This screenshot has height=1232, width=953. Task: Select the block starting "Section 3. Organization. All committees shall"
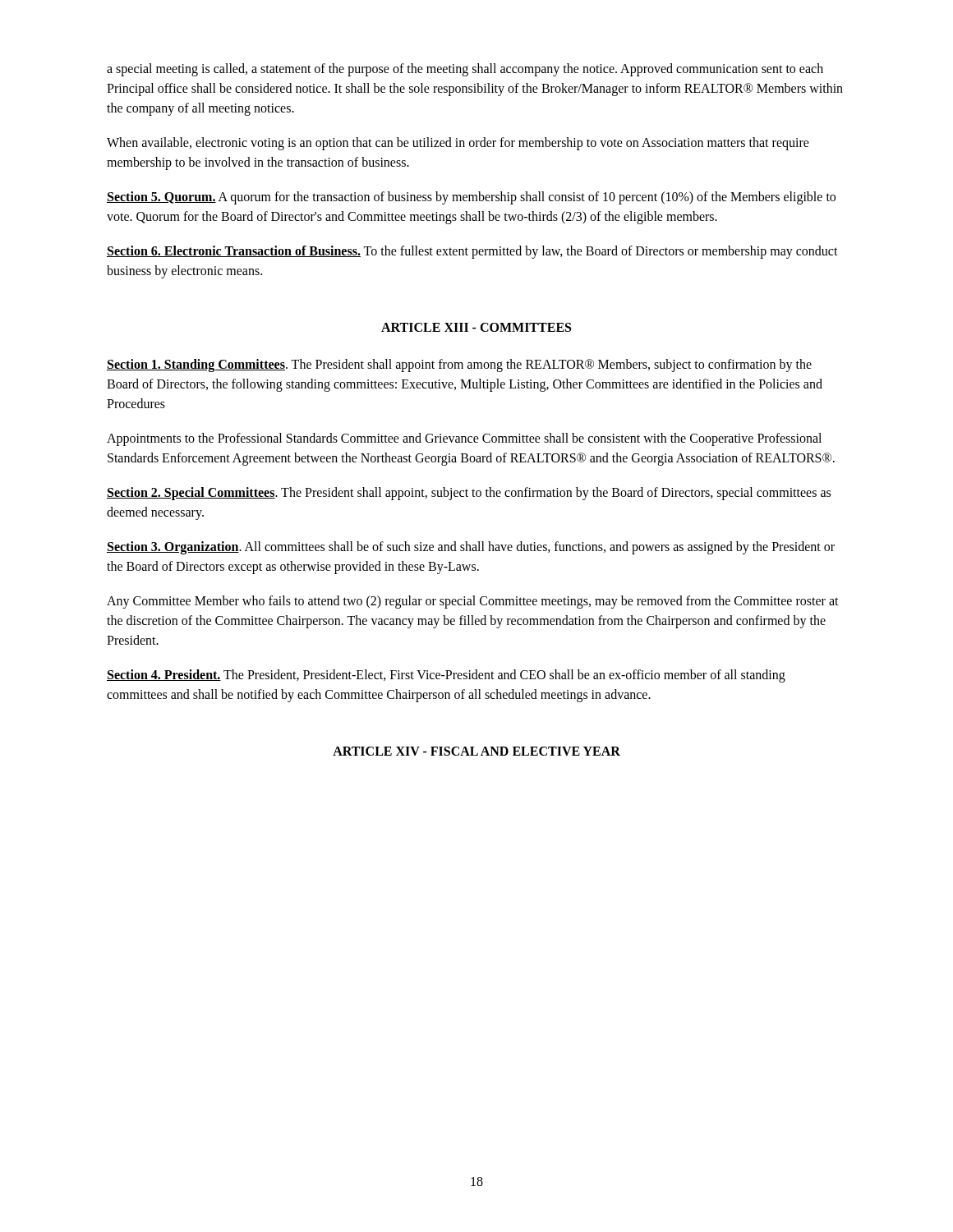471,556
